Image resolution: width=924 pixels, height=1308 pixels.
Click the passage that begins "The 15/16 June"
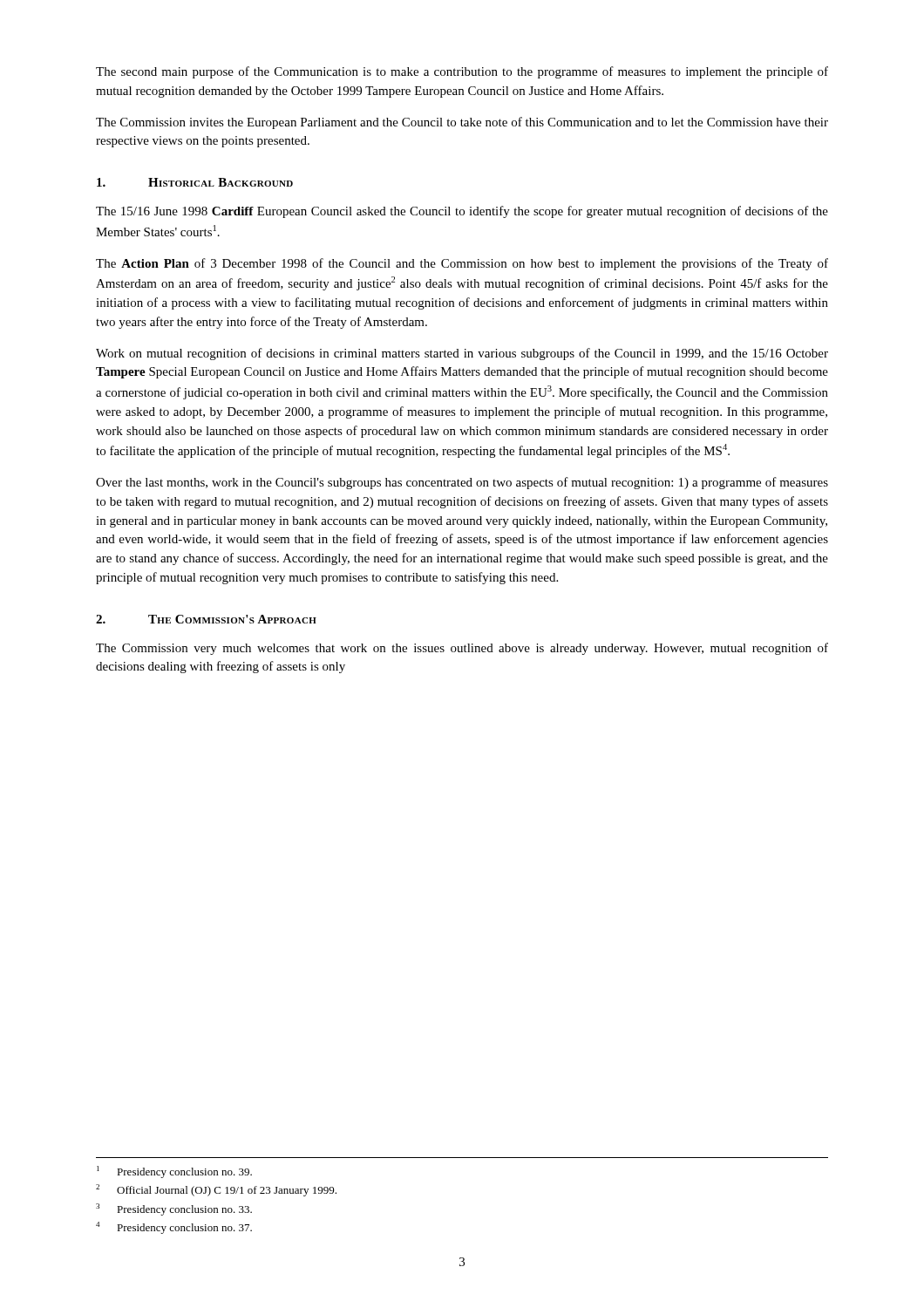coord(462,221)
